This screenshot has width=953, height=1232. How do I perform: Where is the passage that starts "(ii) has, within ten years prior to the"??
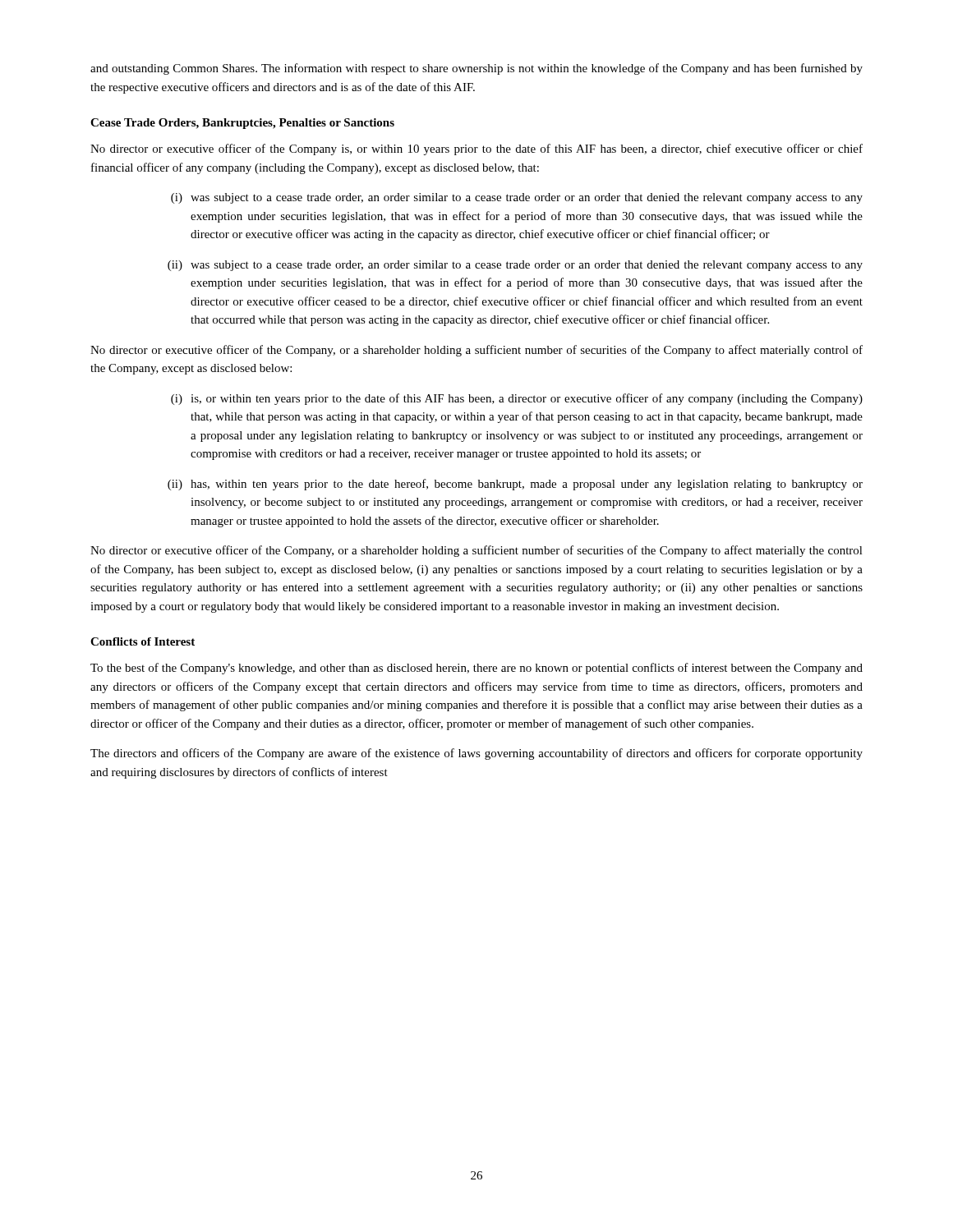click(x=501, y=502)
